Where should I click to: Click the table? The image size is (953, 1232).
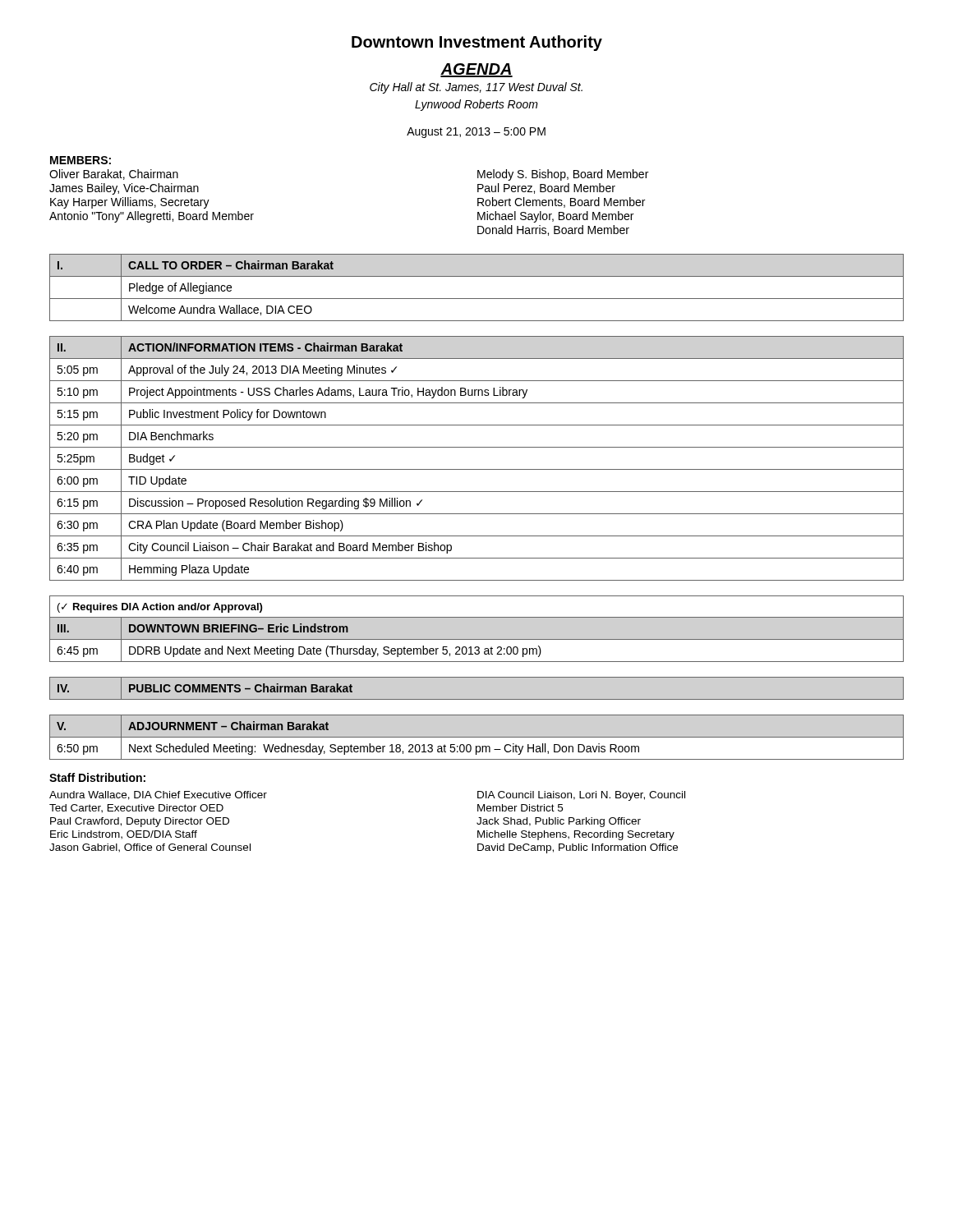pos(476,507)
